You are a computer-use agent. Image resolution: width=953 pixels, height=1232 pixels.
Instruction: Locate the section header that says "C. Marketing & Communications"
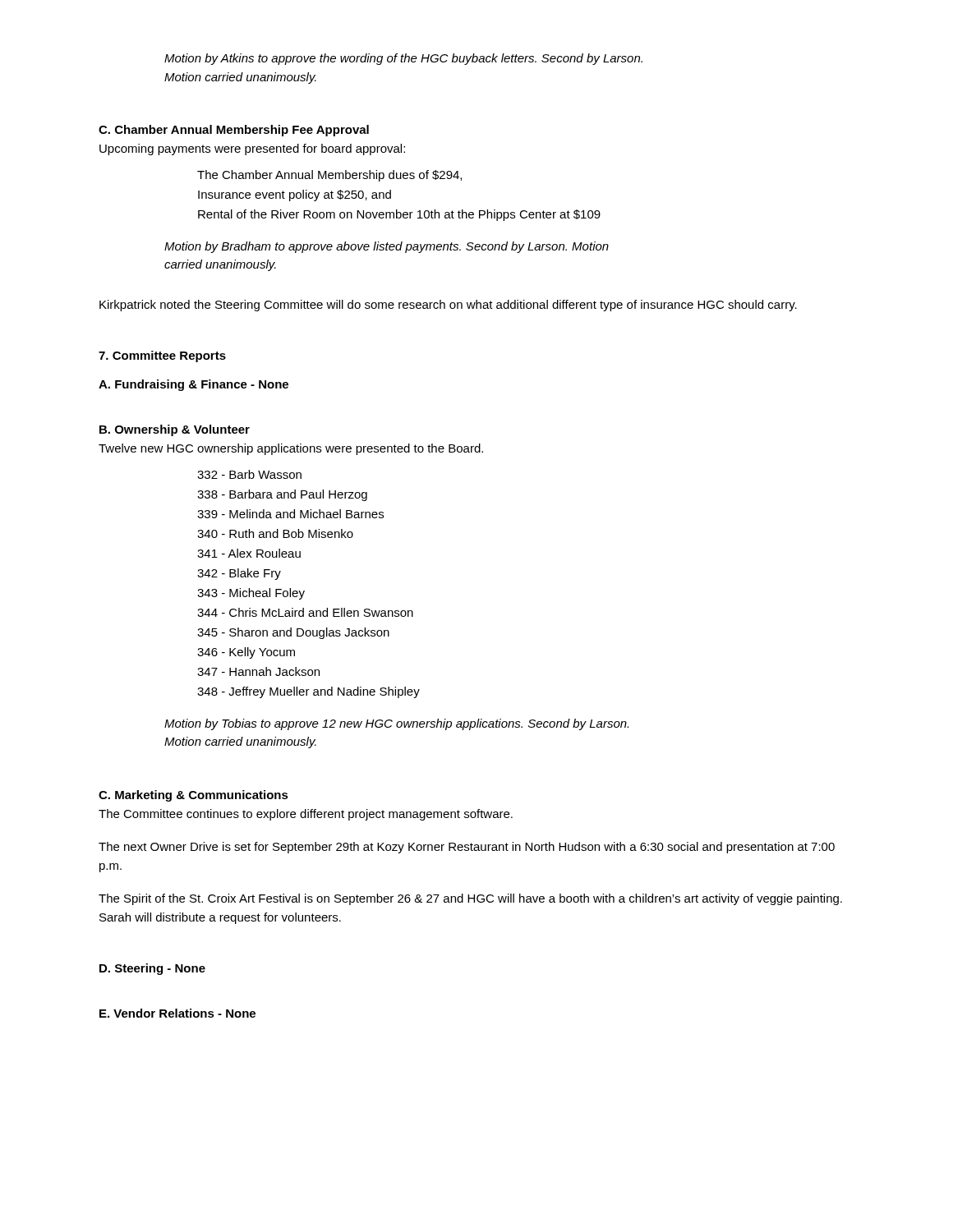pos(193,794)
